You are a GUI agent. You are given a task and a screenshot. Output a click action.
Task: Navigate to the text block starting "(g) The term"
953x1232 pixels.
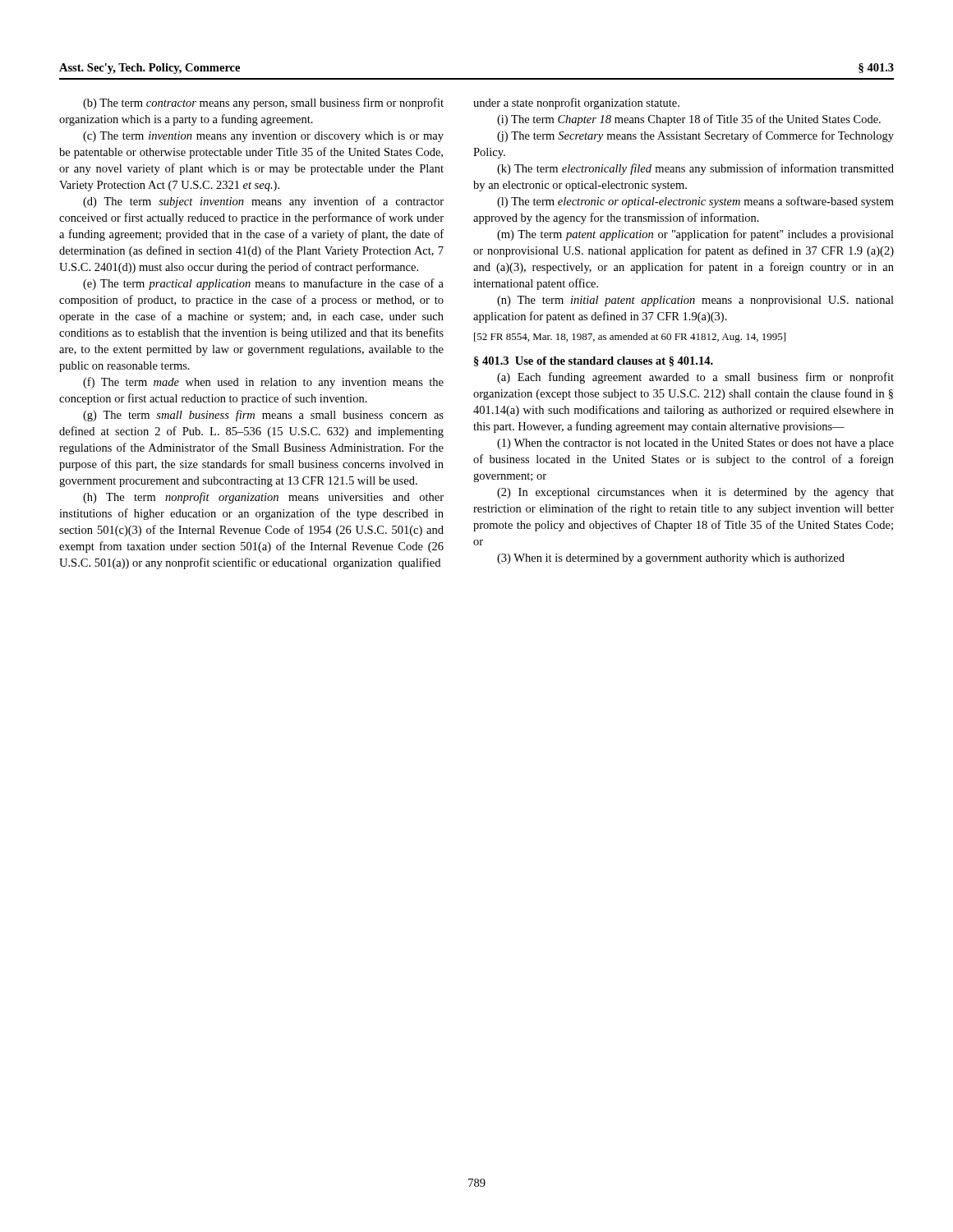pos(251,448)
